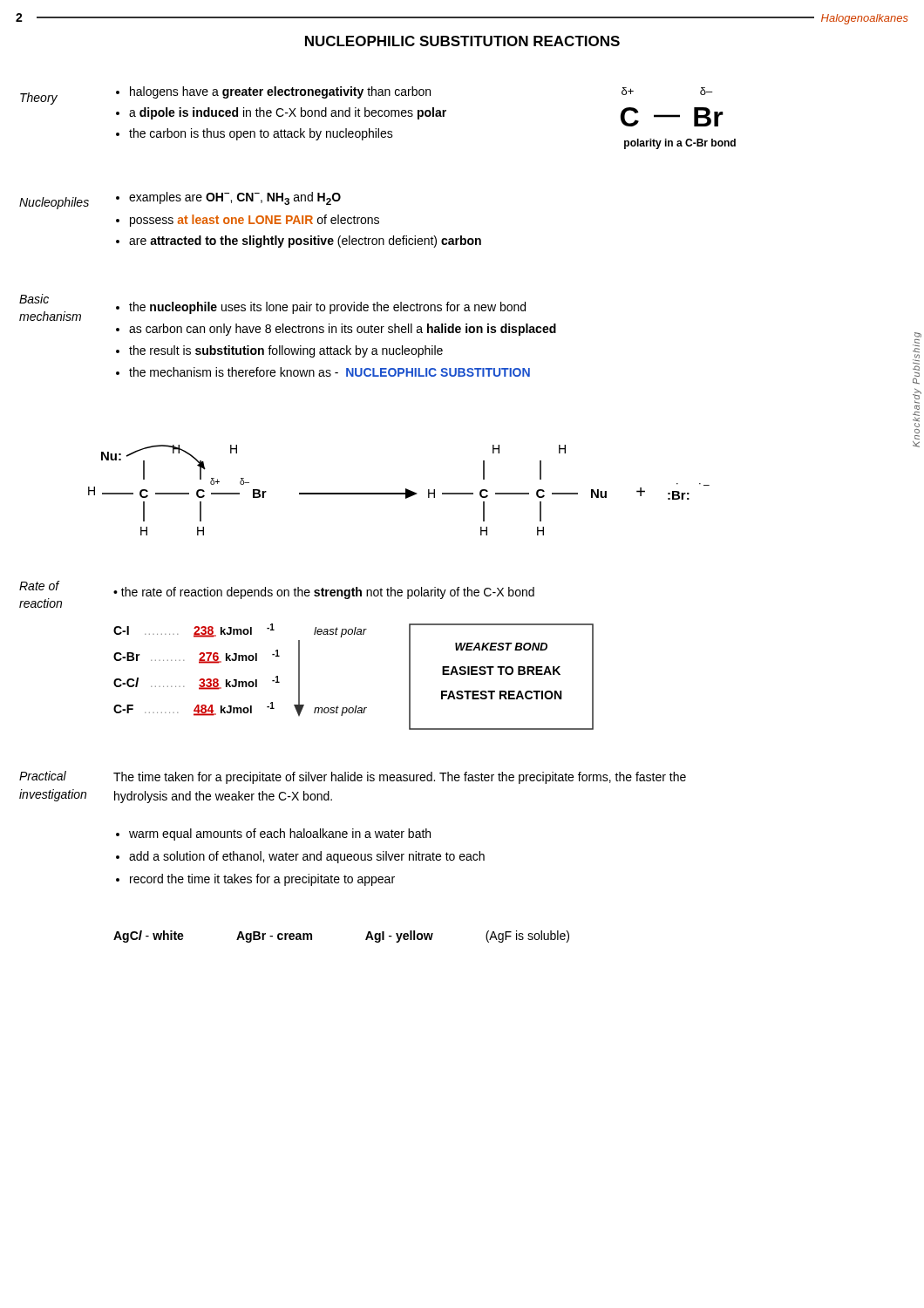The height and width of the screenshot is (1308, 924).
Task: Locate the block of text that opens with "AgCl - white AgBr - cream"
Action: pos(157,936)
